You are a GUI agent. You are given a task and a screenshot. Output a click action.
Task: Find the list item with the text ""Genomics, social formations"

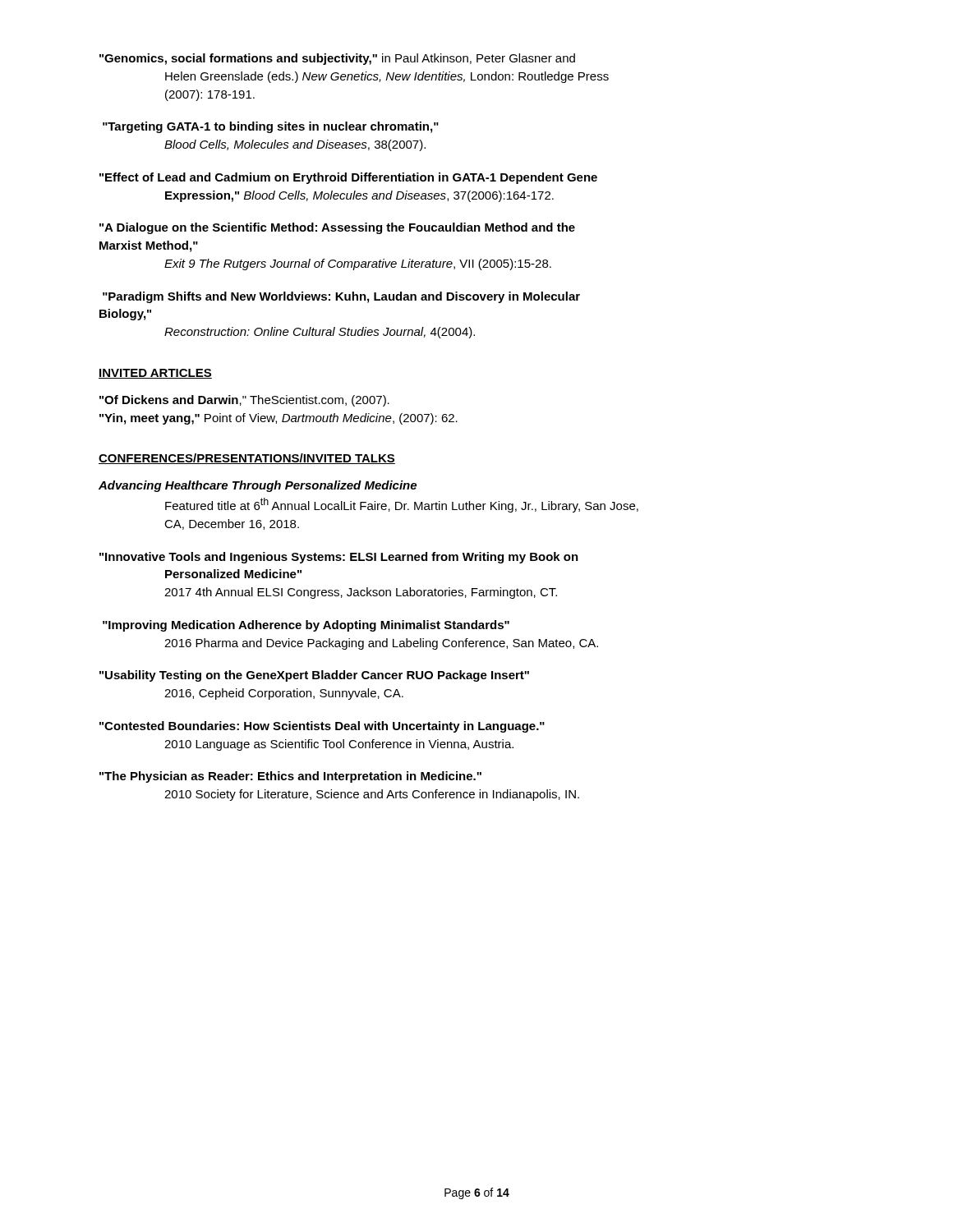point(476,76)
